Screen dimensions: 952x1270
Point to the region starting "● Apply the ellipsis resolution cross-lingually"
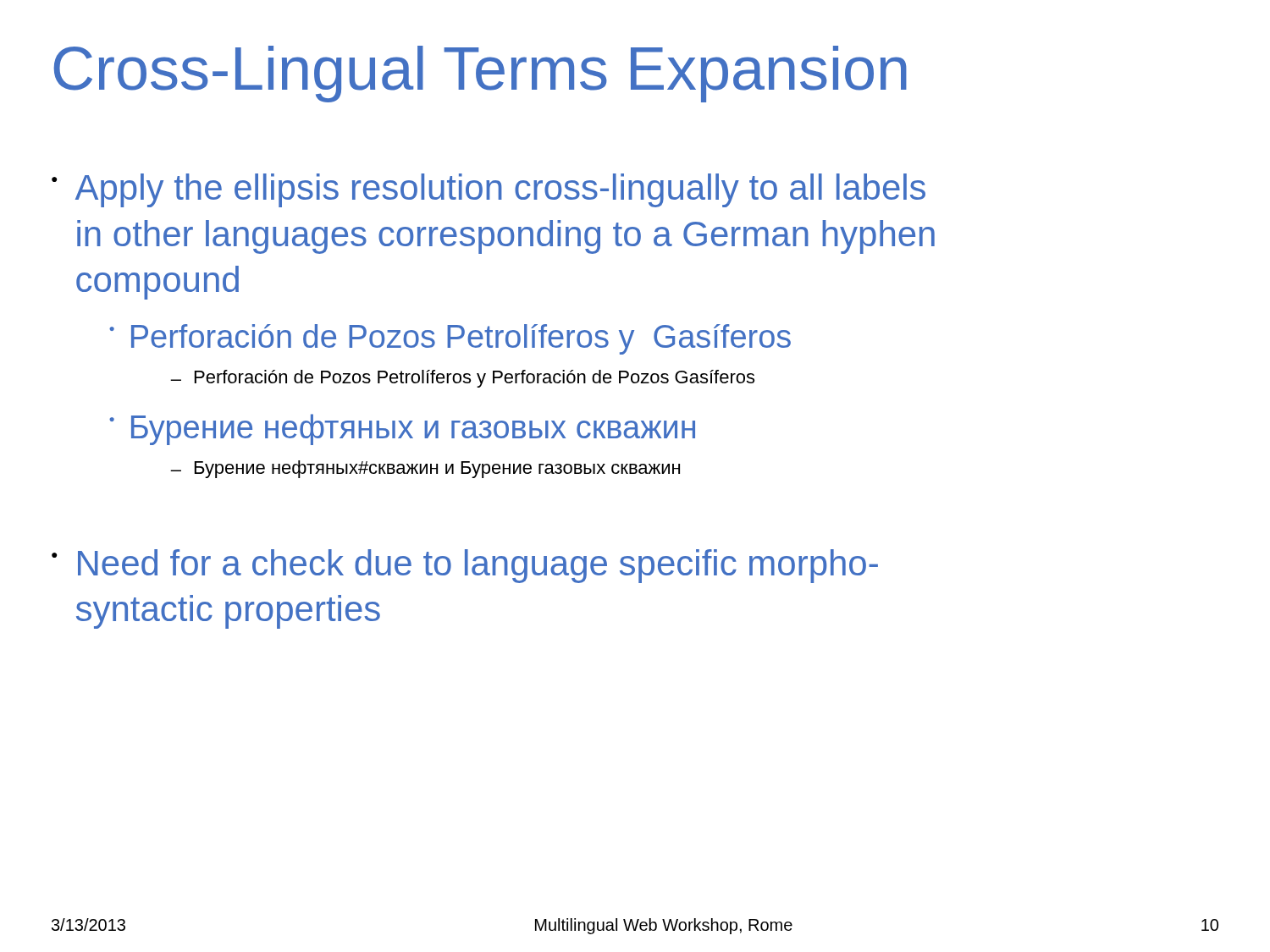pyautogui.click(x=494, y=332)
